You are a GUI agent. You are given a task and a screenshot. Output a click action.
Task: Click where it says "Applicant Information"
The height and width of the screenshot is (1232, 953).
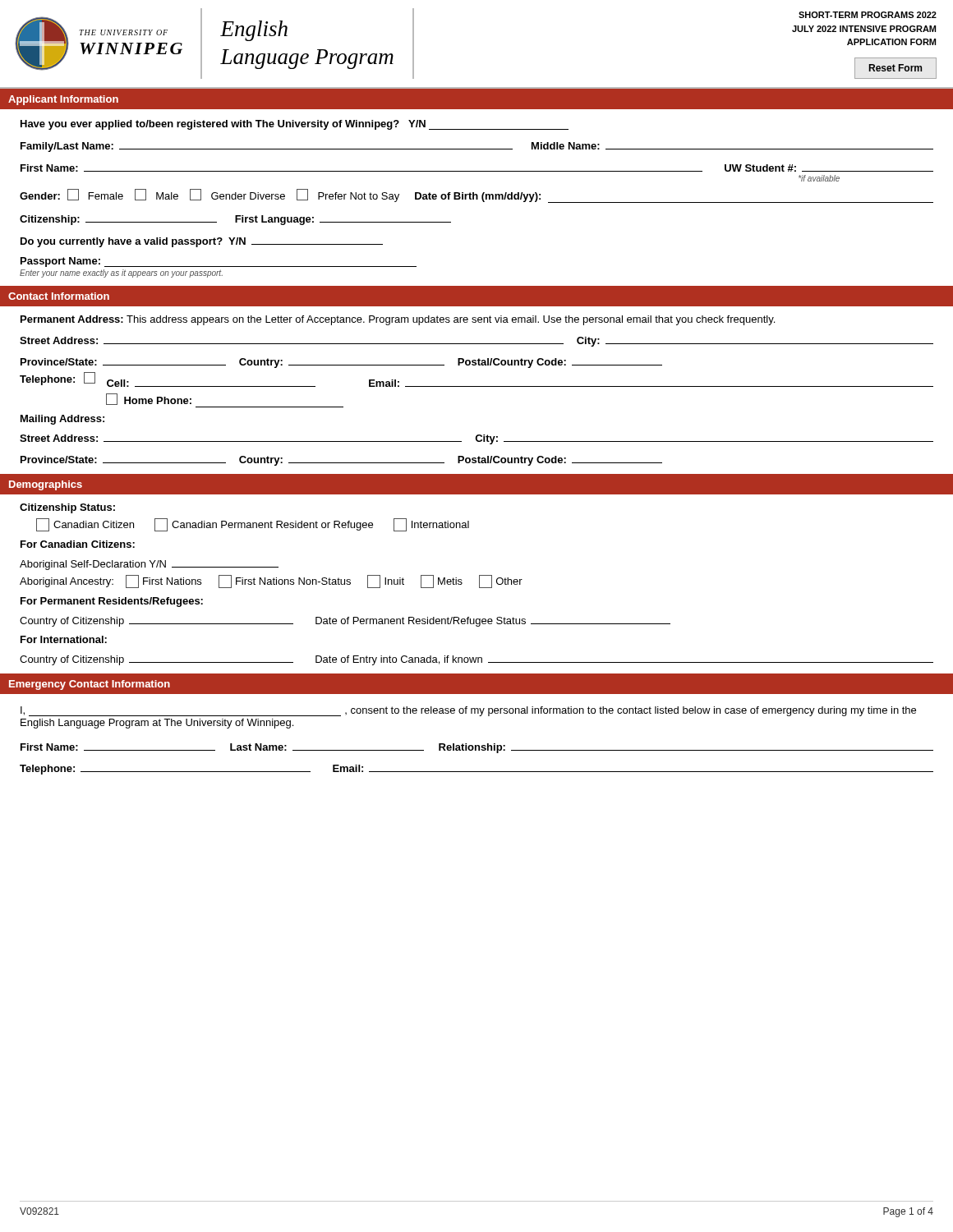63,99
